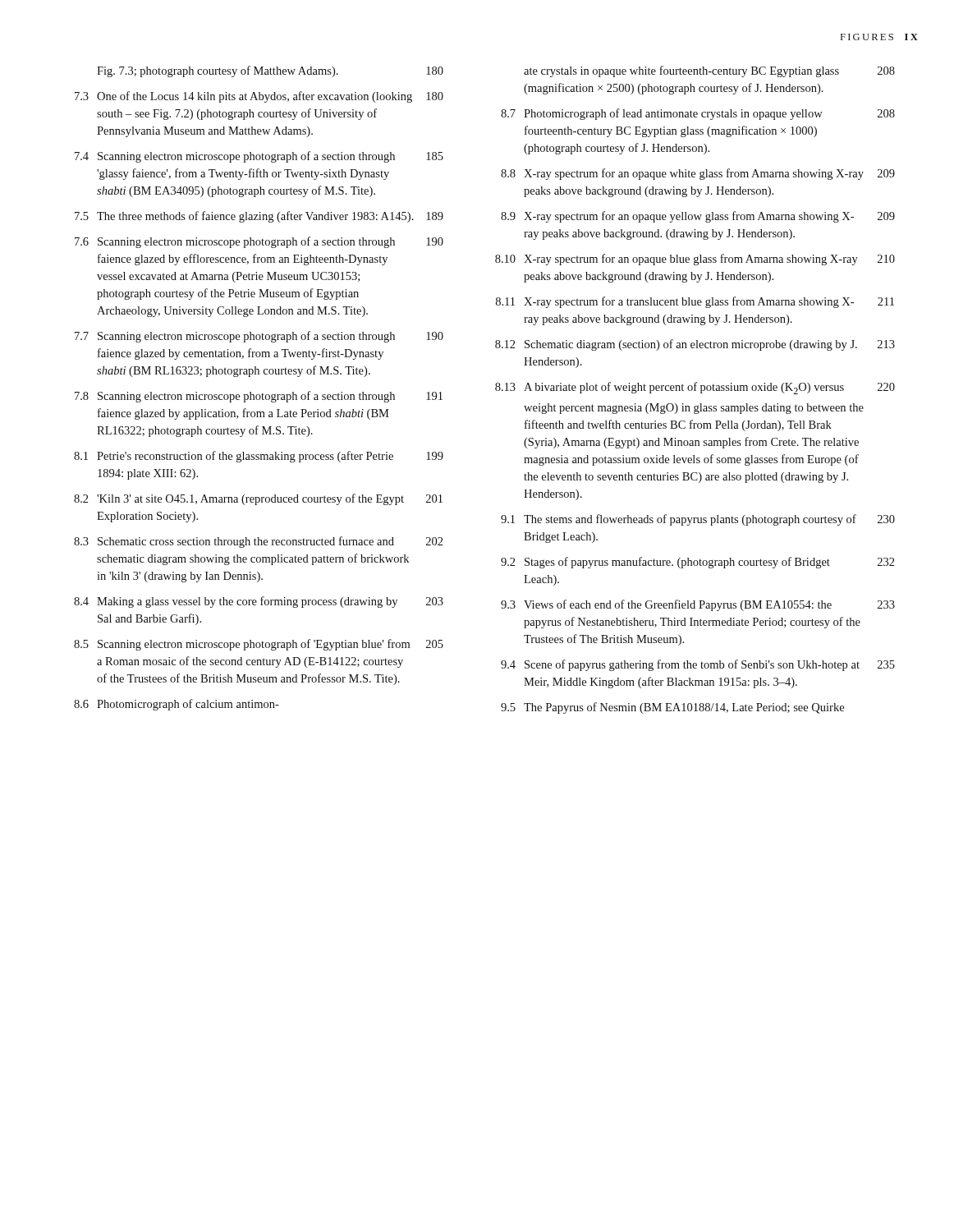This screenshot has height=1232, width=977.
Task: Point to the text starting "8.1 Petrie's reconstruction of the glassmaking process"
Action: [x=250, y=465]
